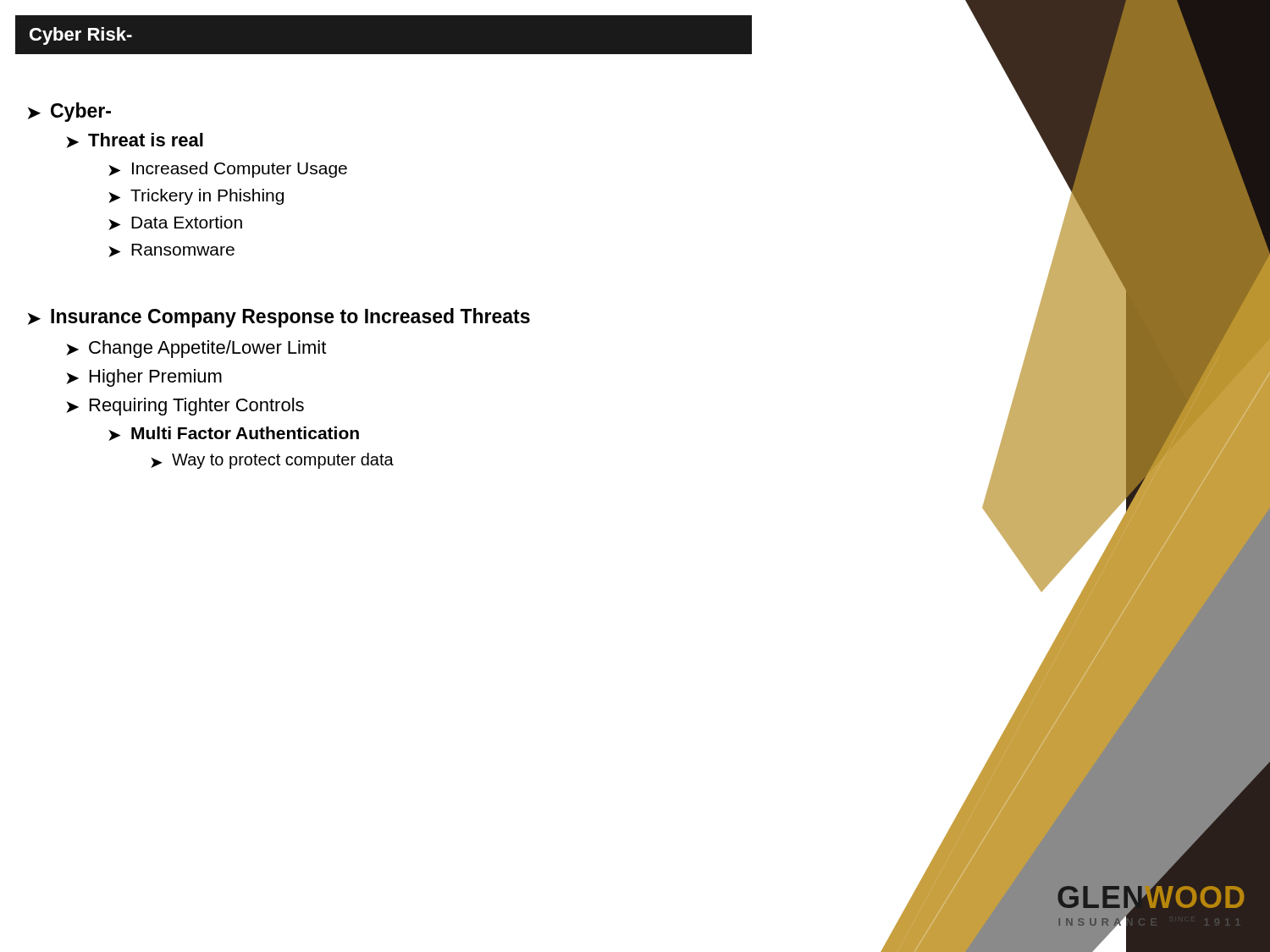Point to the block beginning "➤ Insurance Company Response"
The image size is (1270, 952).
coord(278,318)
